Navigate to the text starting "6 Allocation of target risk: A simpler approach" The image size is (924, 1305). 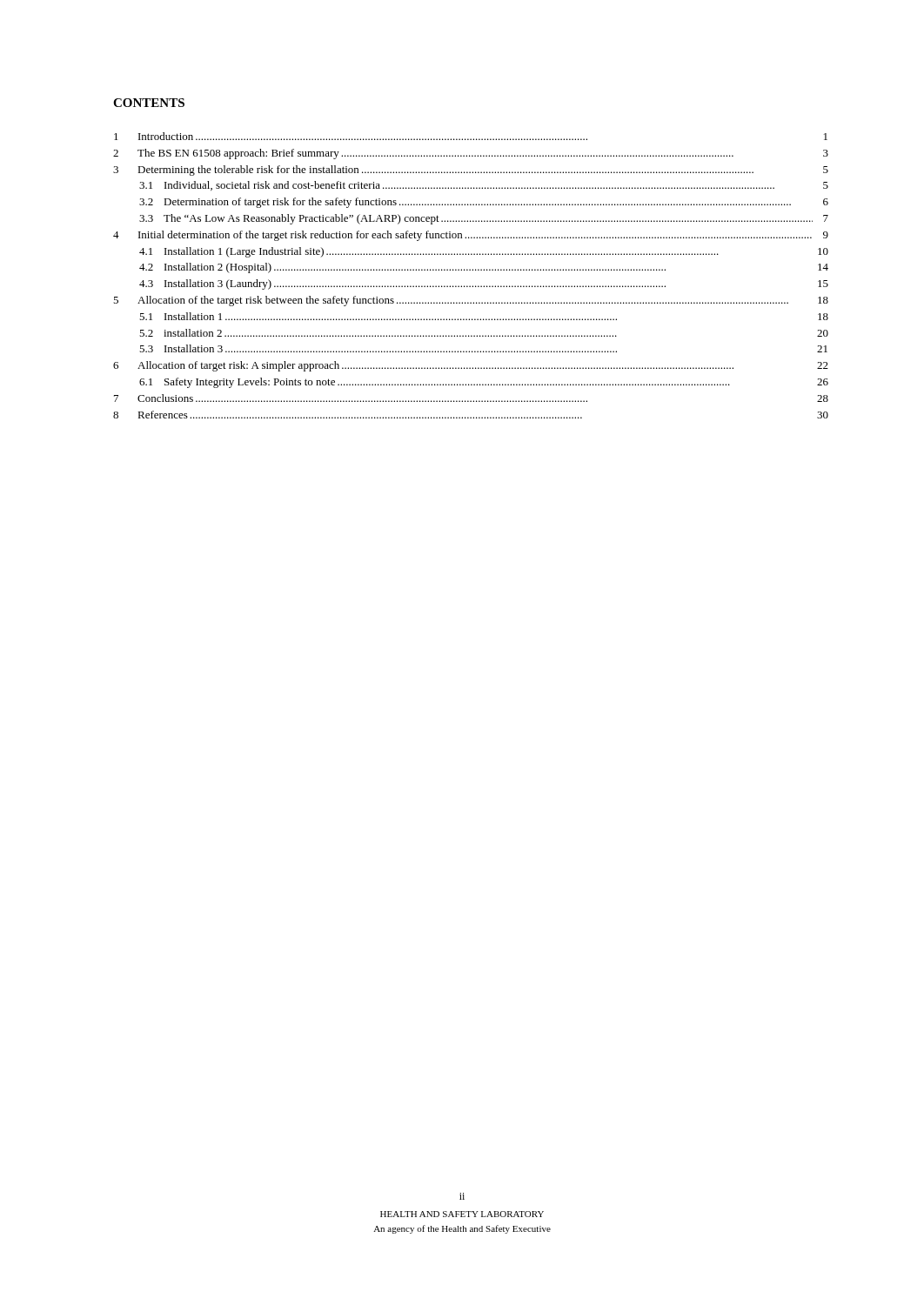[471, 366]
